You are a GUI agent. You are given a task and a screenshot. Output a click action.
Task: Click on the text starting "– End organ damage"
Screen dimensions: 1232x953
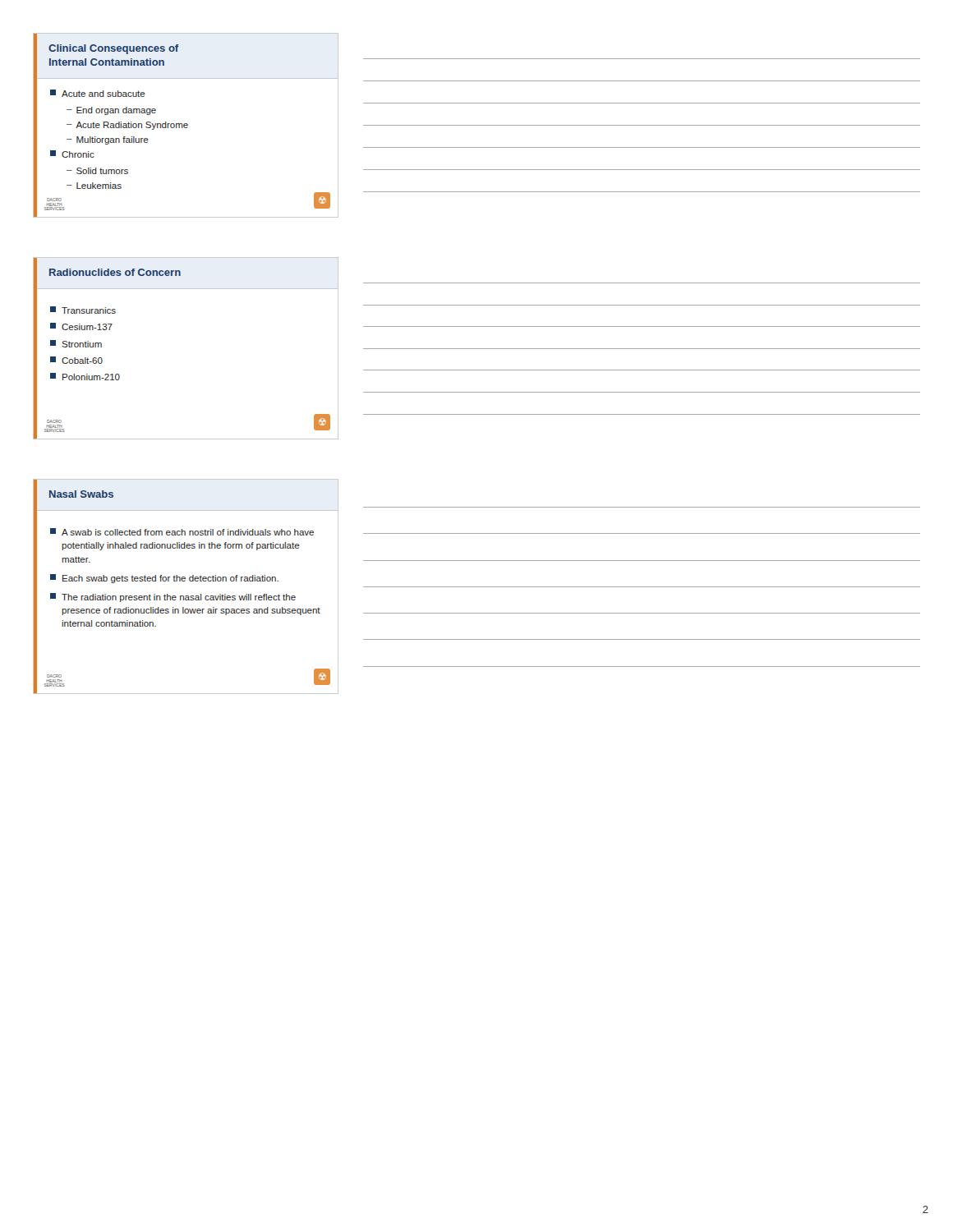[x=111, y=110]
